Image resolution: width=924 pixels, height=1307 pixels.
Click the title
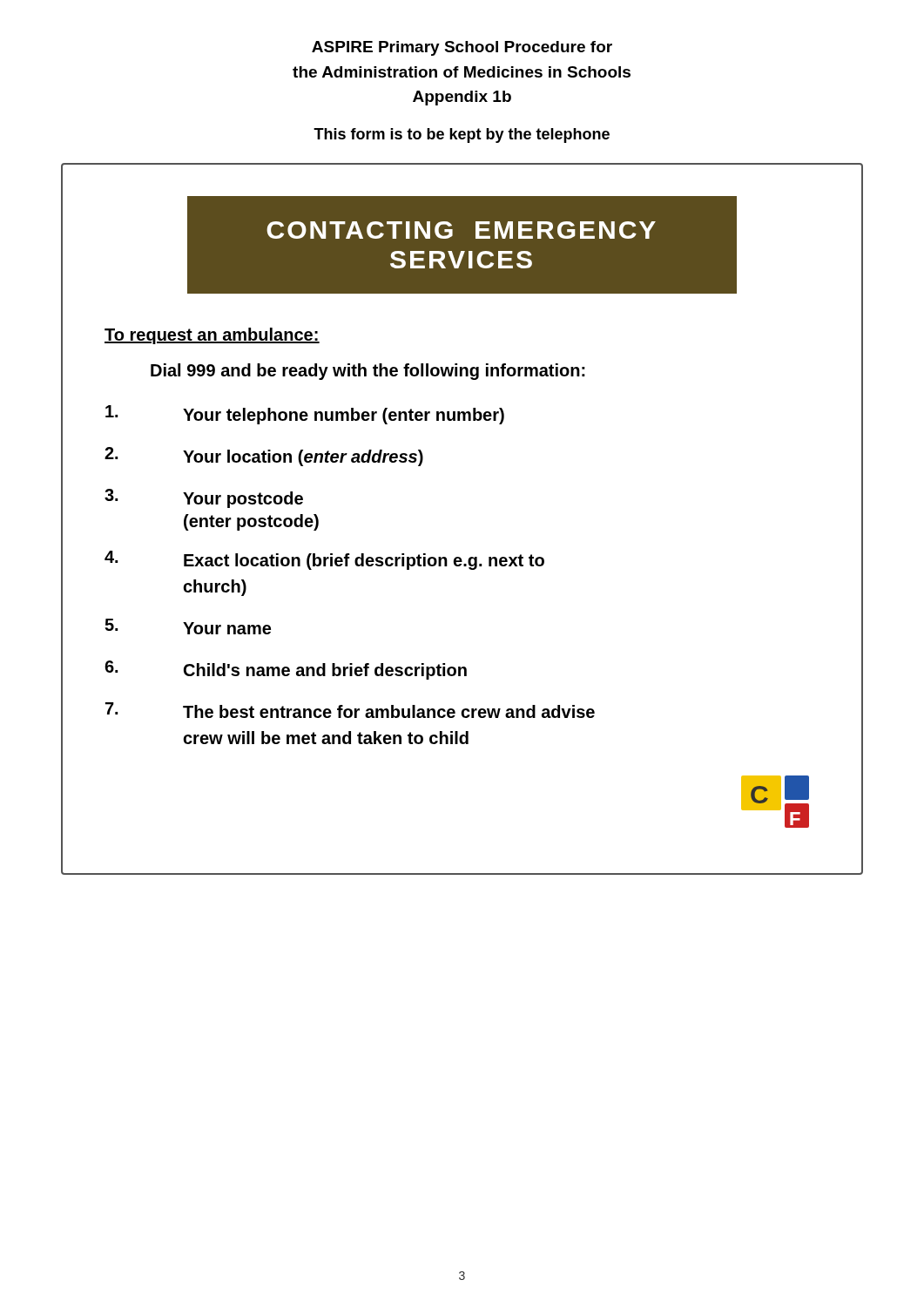pyautogui.click(x=462, y=71)
